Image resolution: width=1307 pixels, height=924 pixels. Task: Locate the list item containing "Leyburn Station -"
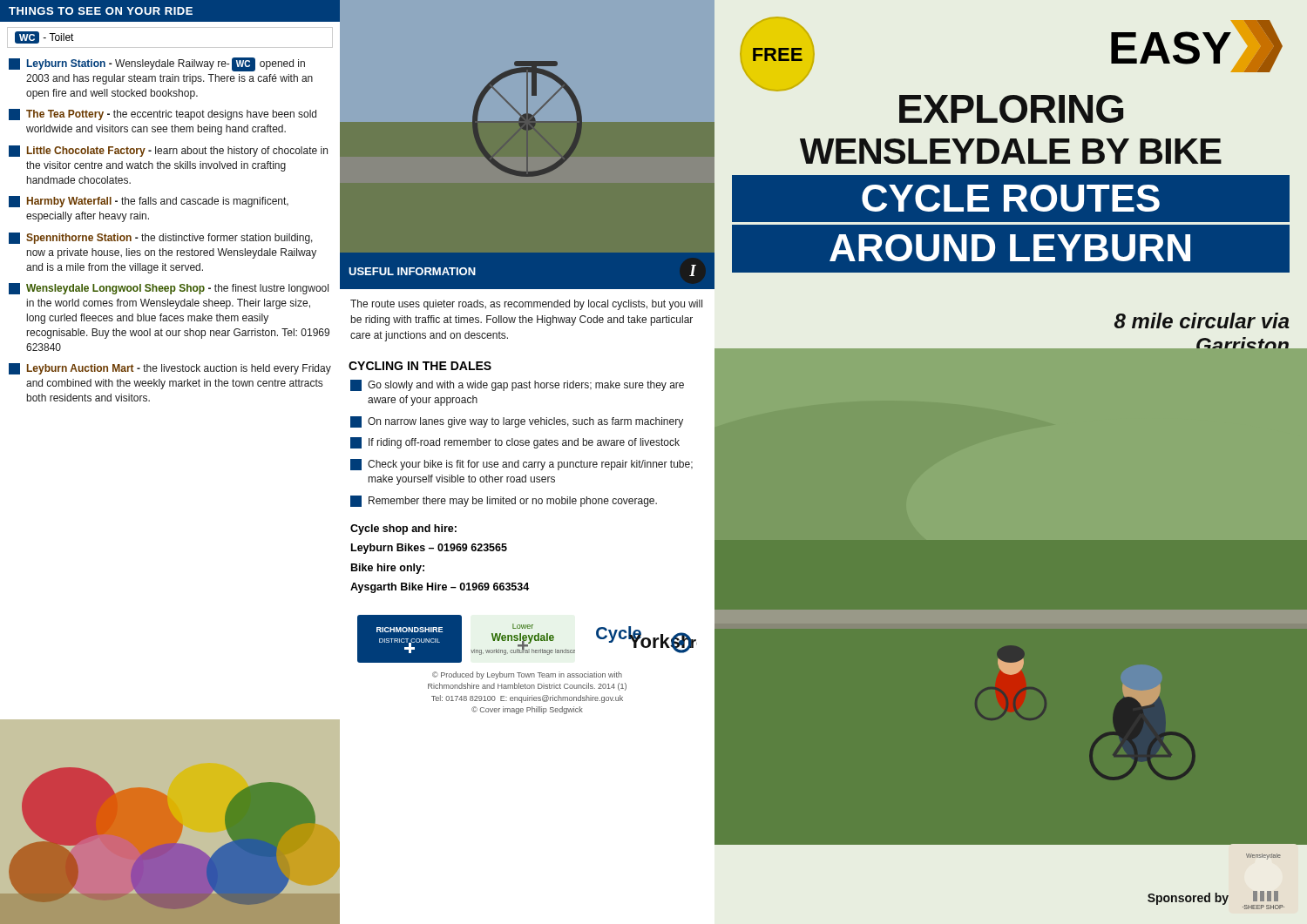(x=170, y=79)
